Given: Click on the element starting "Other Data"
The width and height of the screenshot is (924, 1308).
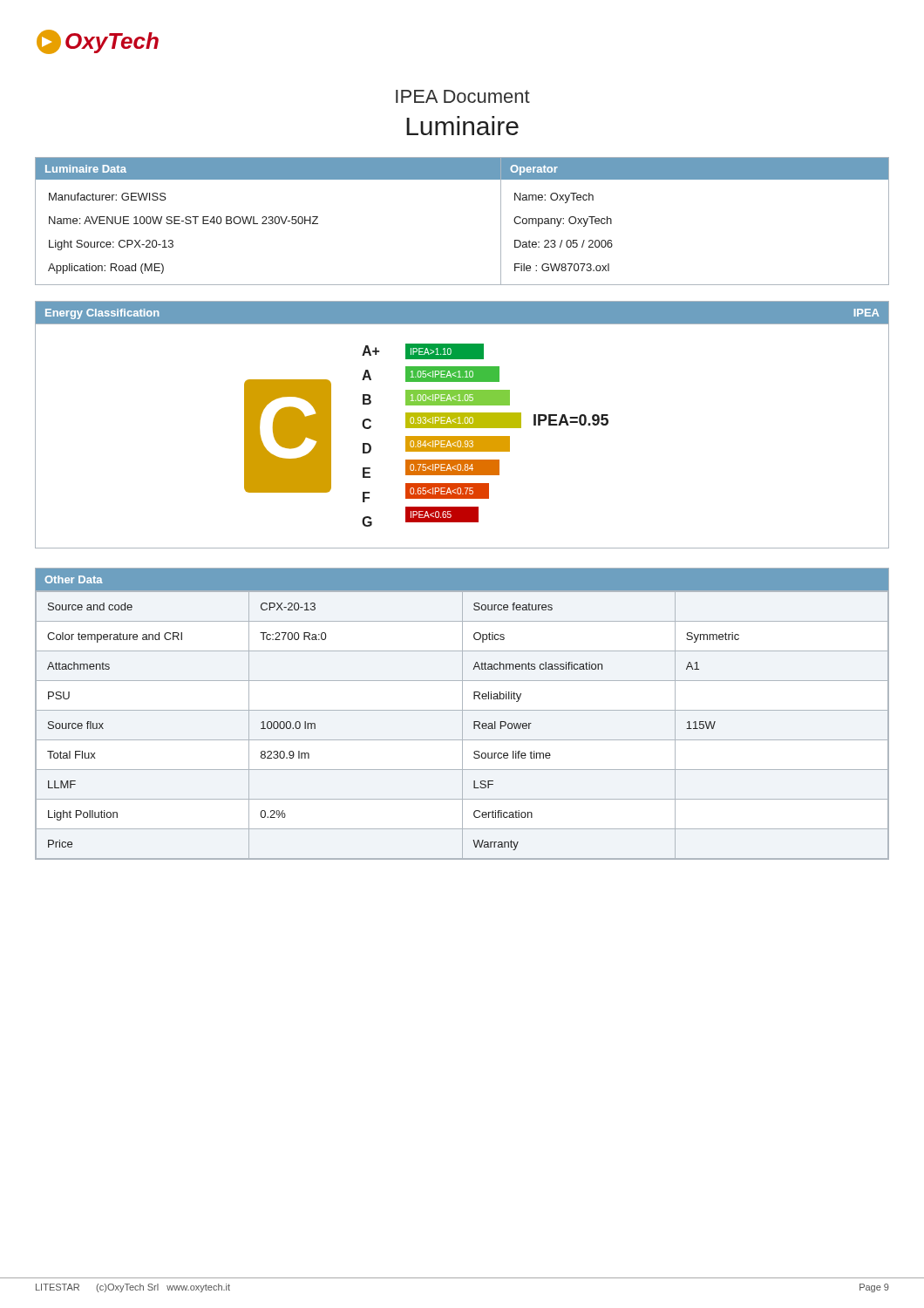Looking at the screenshot, I should [x=73, y=579].
